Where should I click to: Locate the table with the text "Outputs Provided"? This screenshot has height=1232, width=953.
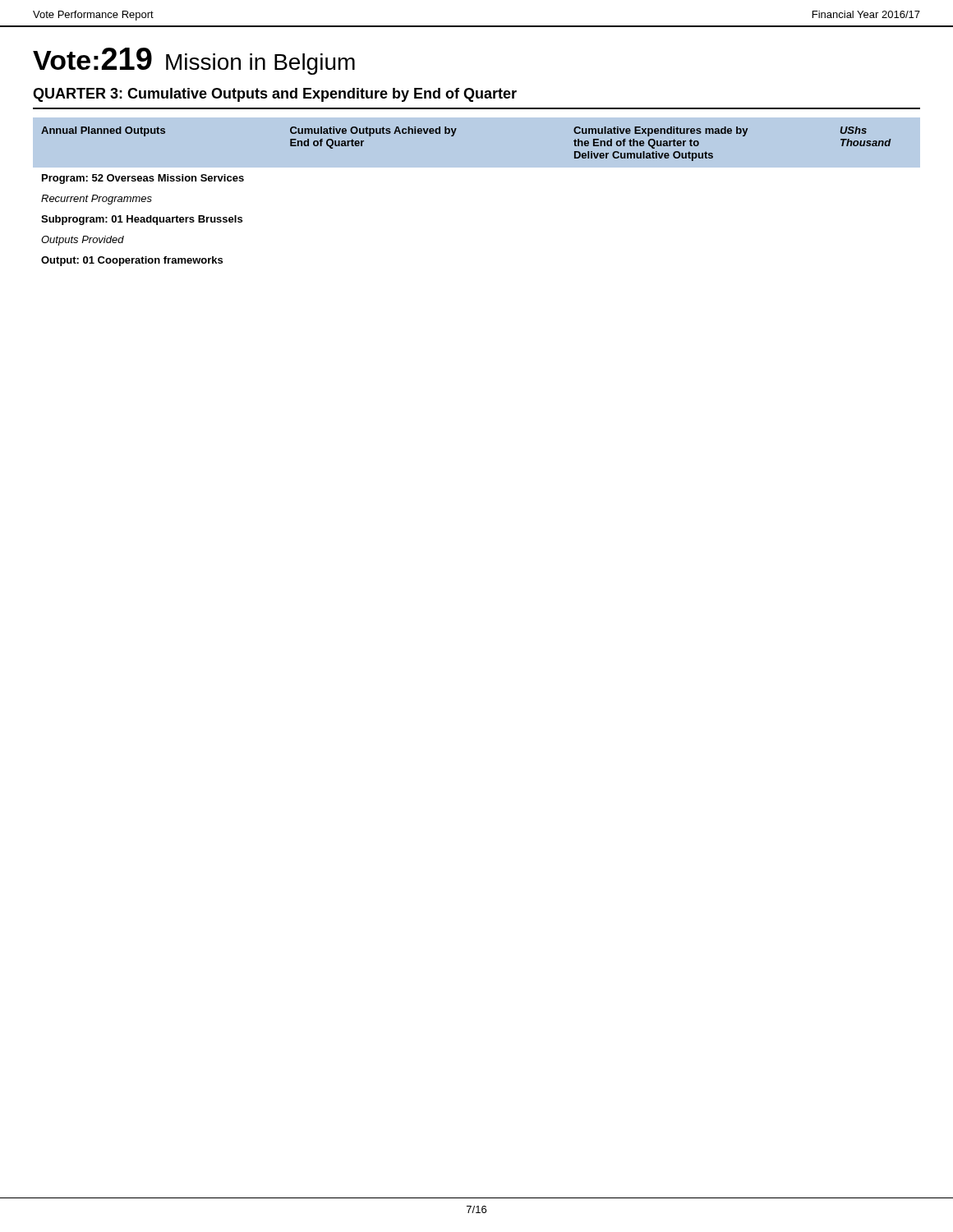point(476,194)
